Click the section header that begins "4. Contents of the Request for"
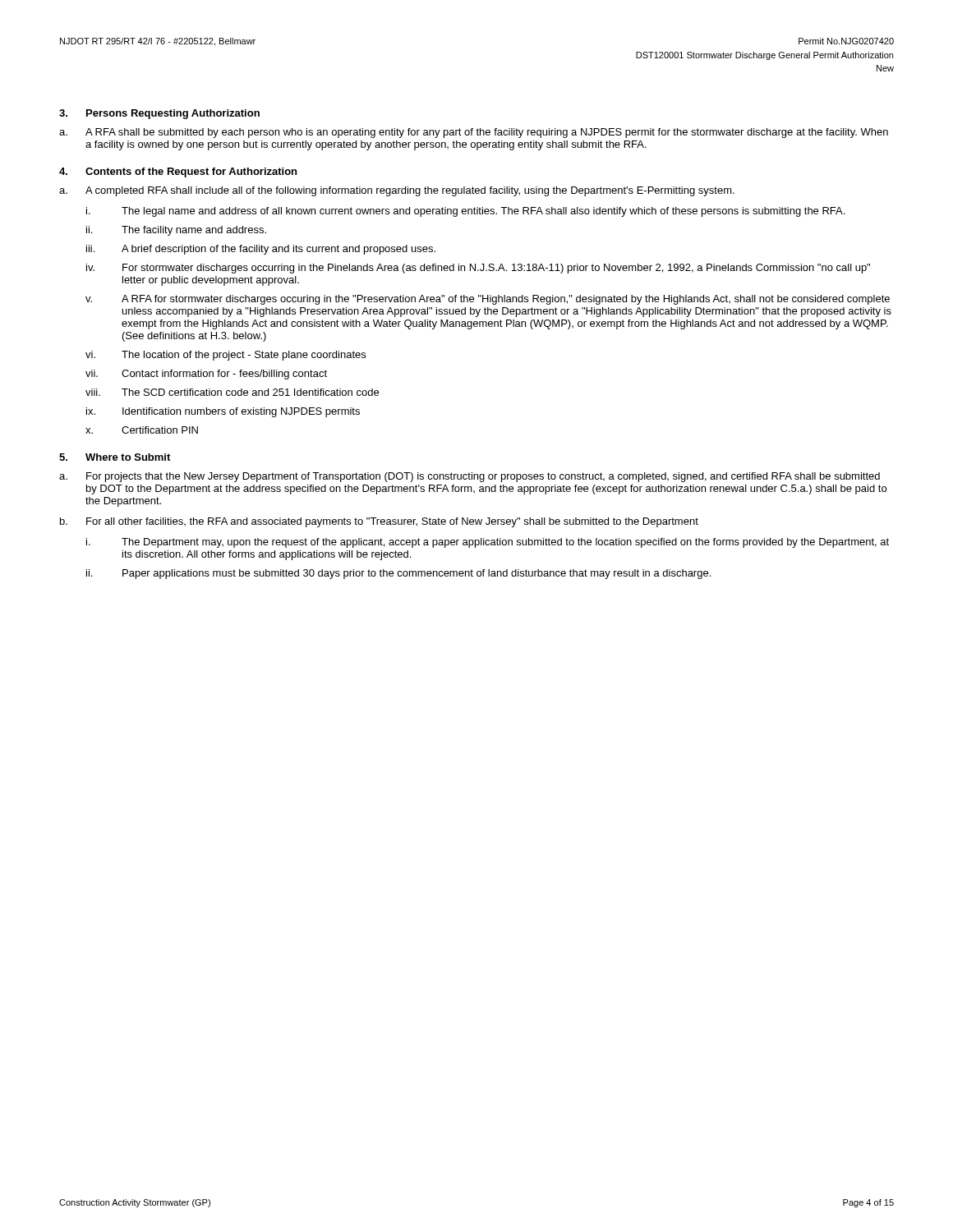The height and width of the screenshot is (1232, 953). (178, 171)
